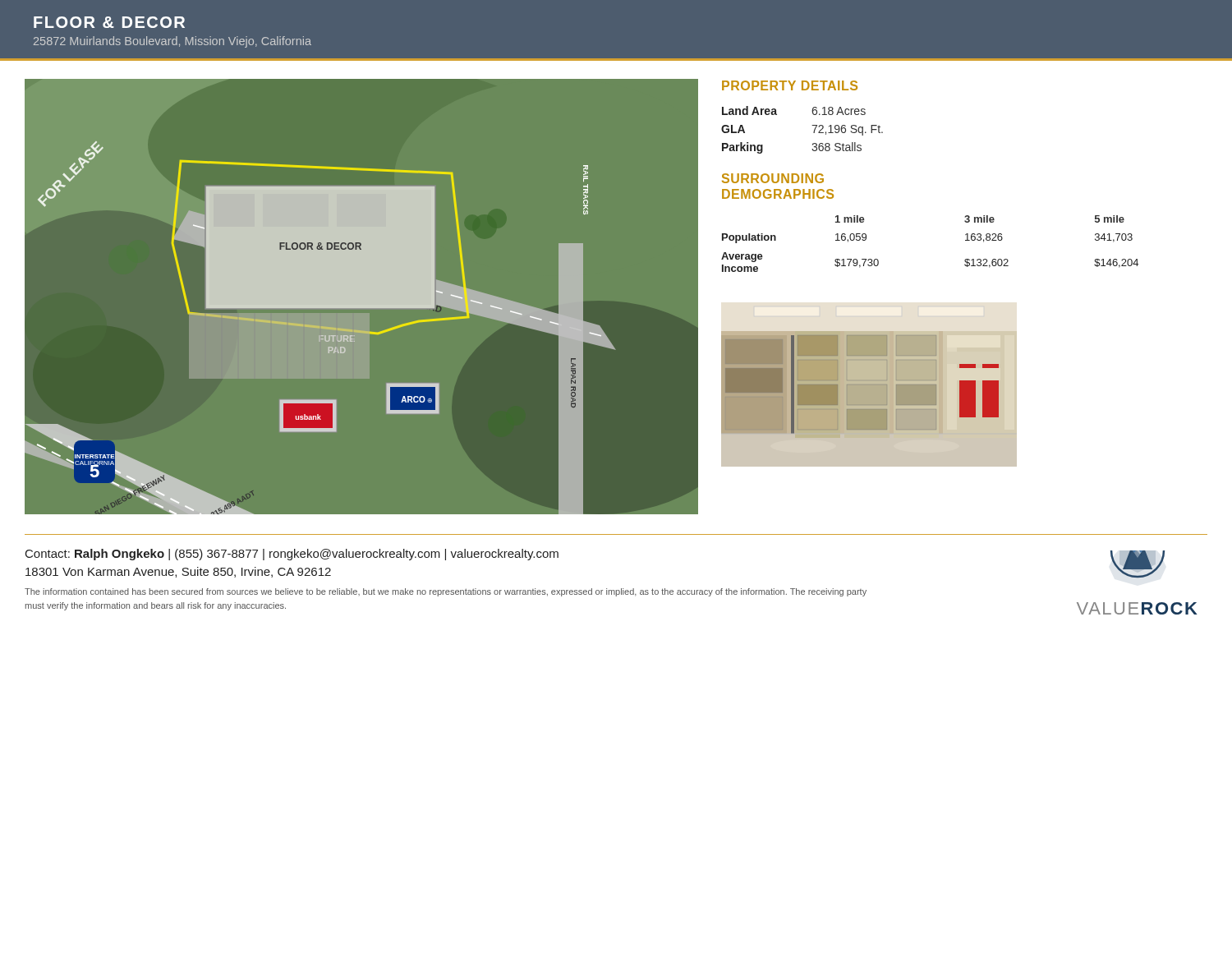Navigate to the passage starting "PROPERTY DETAILS"

[790, 86]
